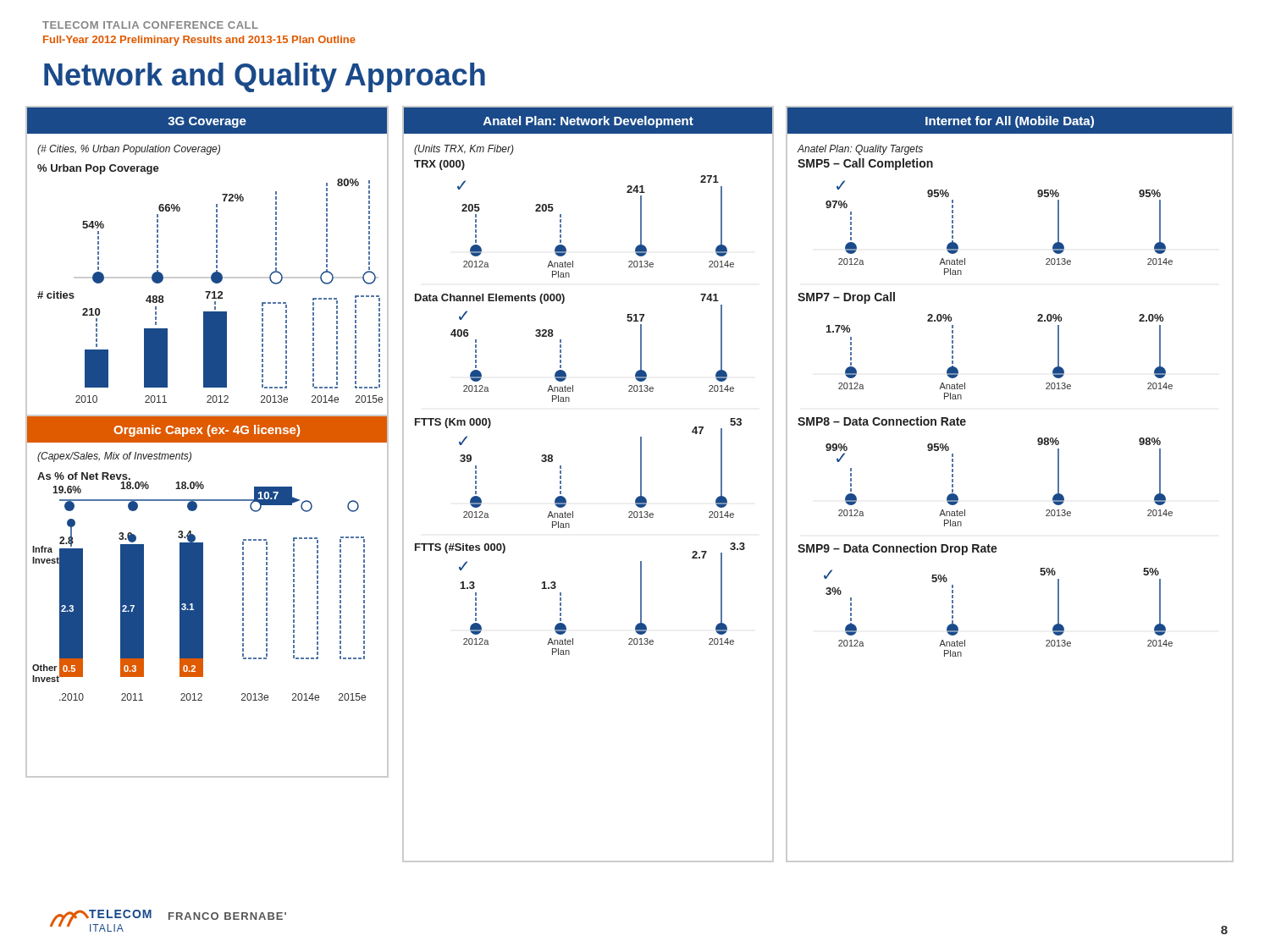
Task: Point to "Network and Quality Approach"
Action: [264, 75]
